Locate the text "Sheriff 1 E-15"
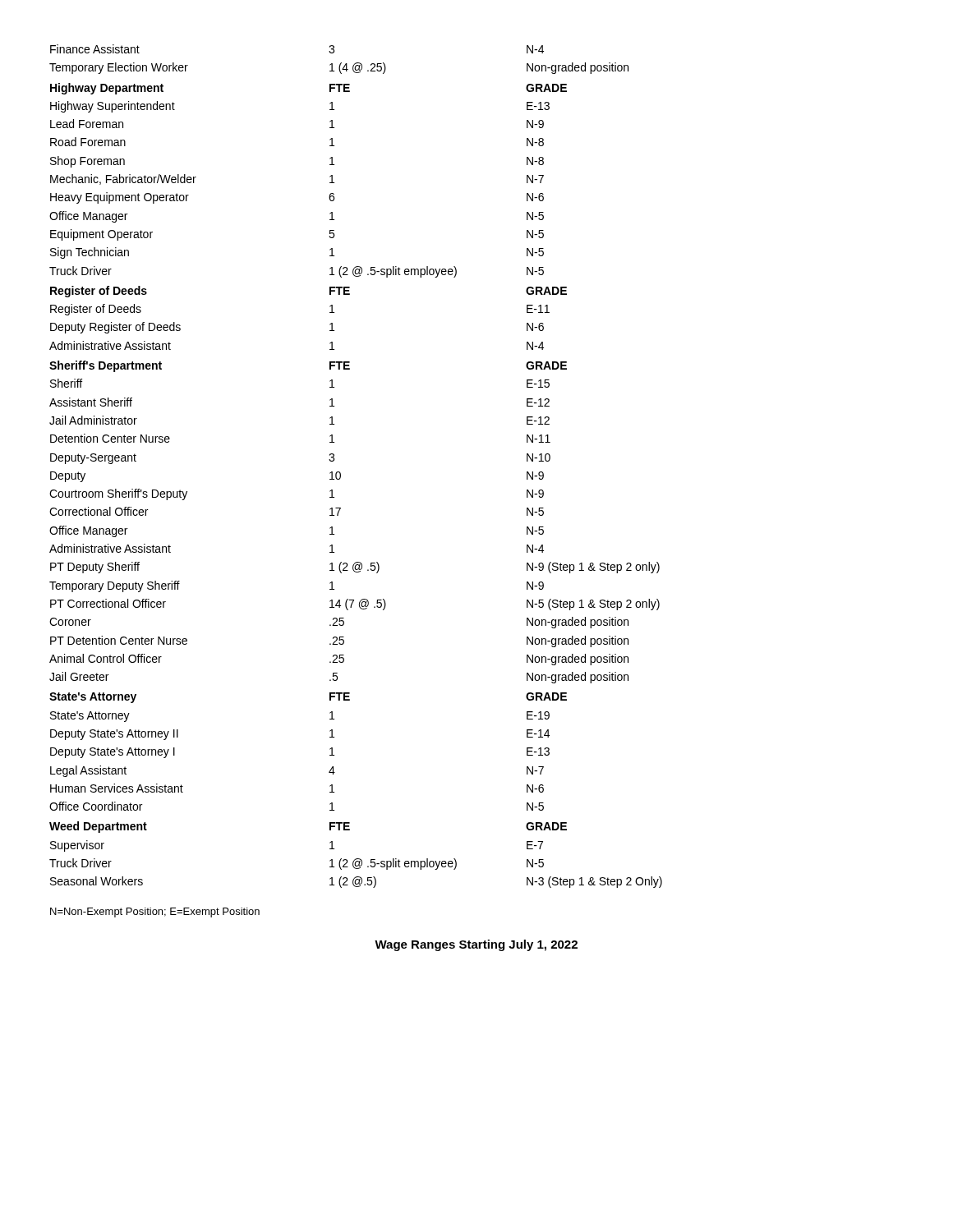The height and width of the screenshot is (1232, 953). [x=66, y=384]
